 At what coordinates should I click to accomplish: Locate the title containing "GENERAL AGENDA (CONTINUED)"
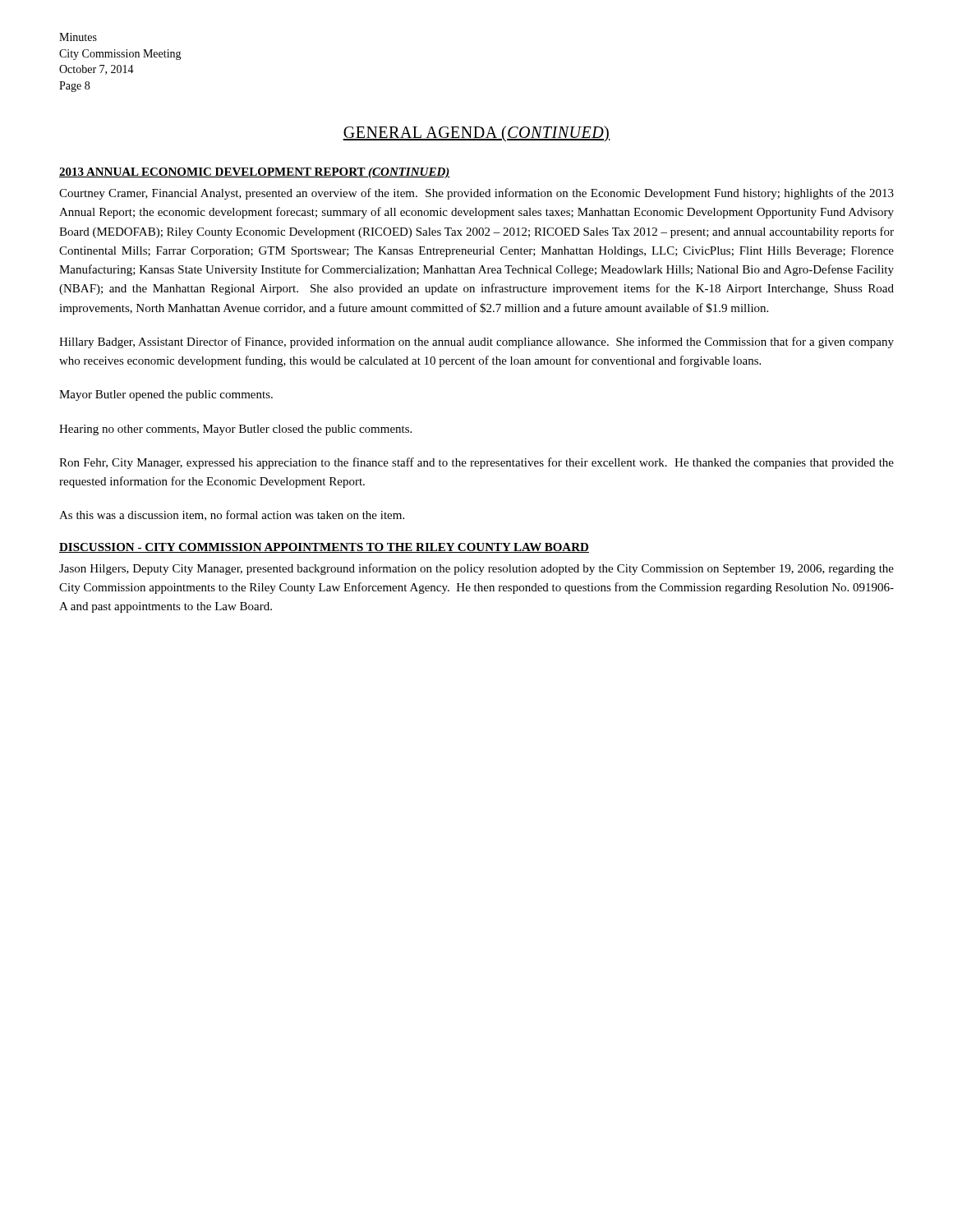(476, 132)
